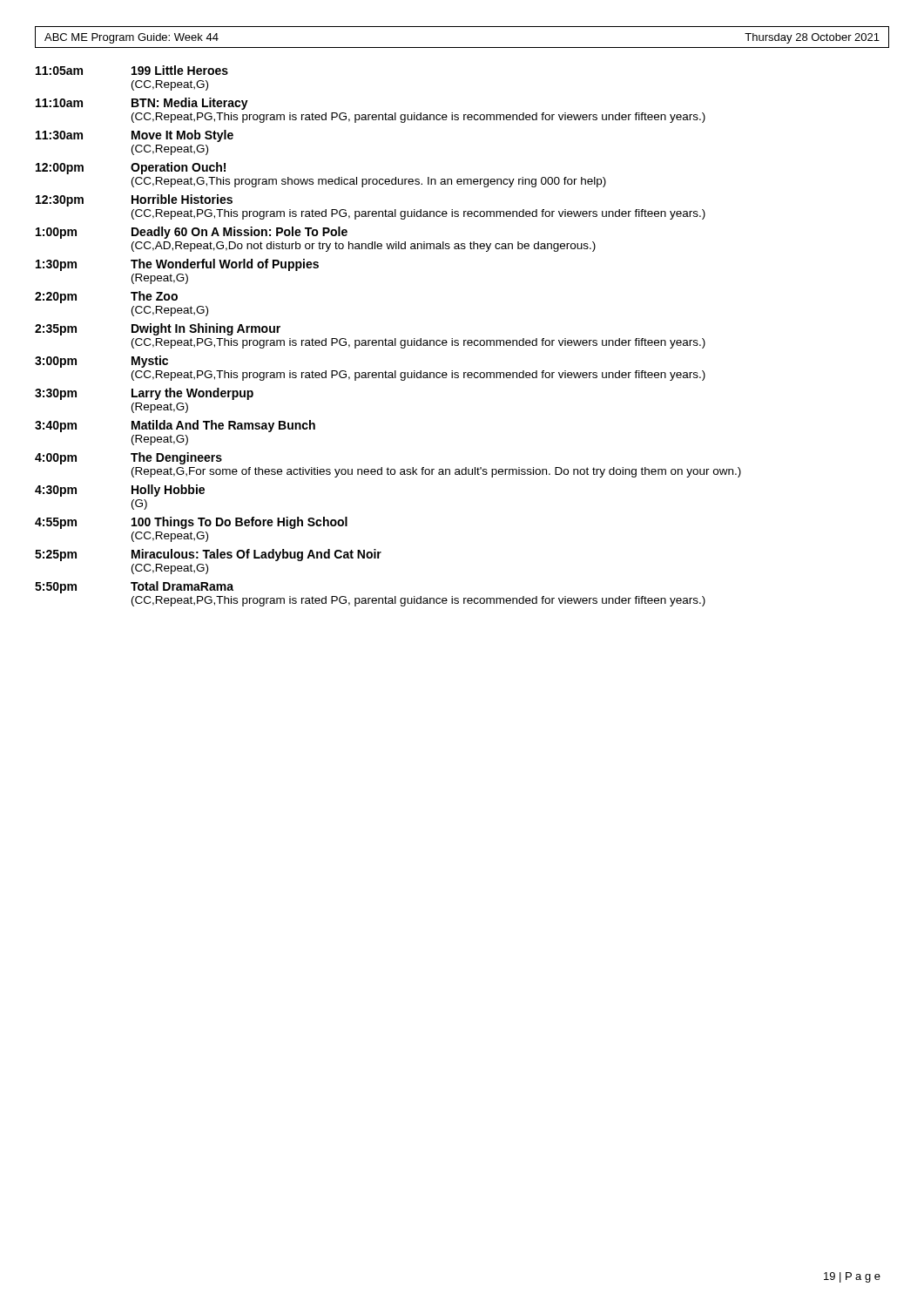Select the list item that says "3:00pm Mystic (CC,Repeat,PG,This program is rated"
This screenshot has width=924, height=1307.
(462, 367)
